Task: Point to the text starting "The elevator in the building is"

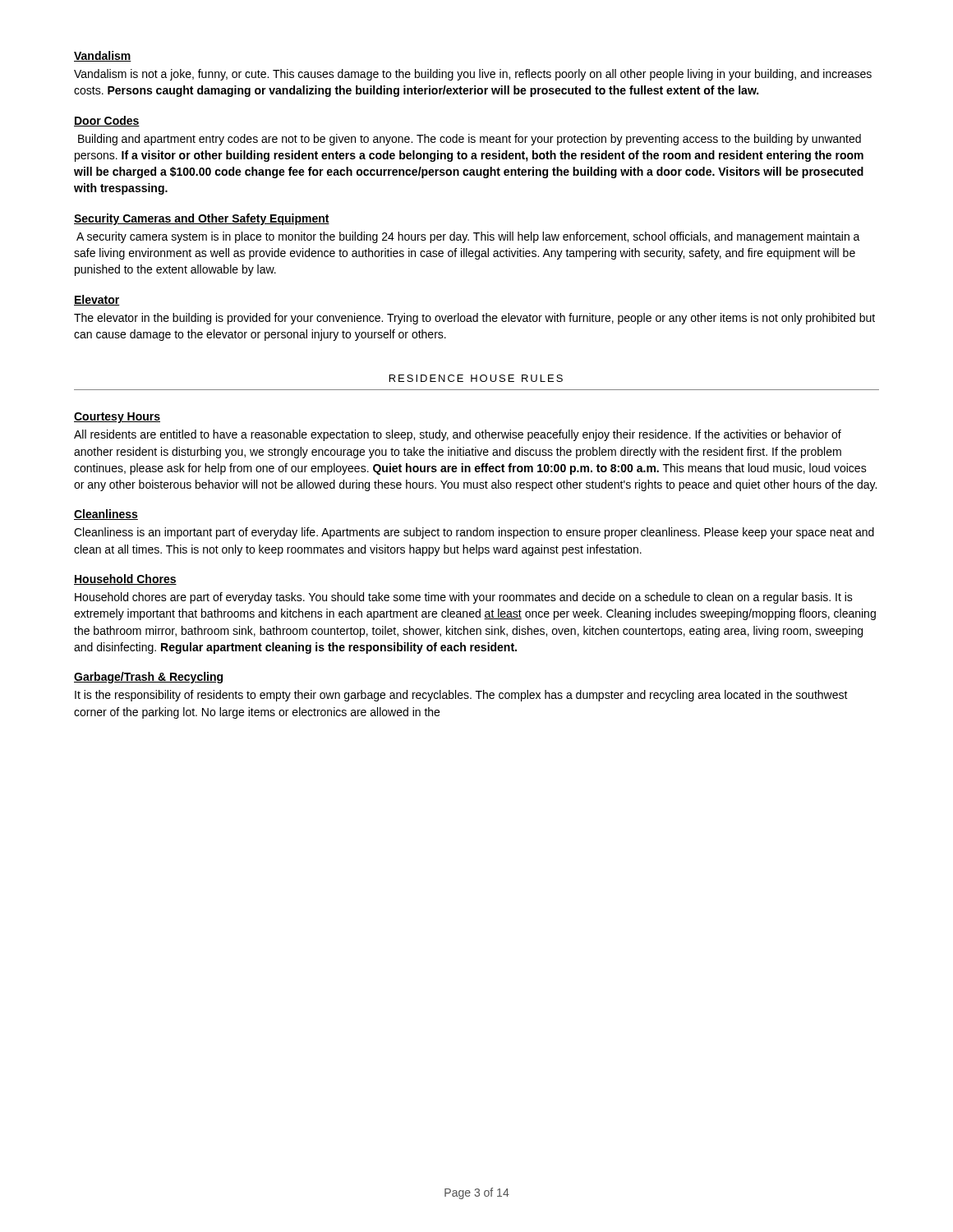Action: (x=476, y=326)
